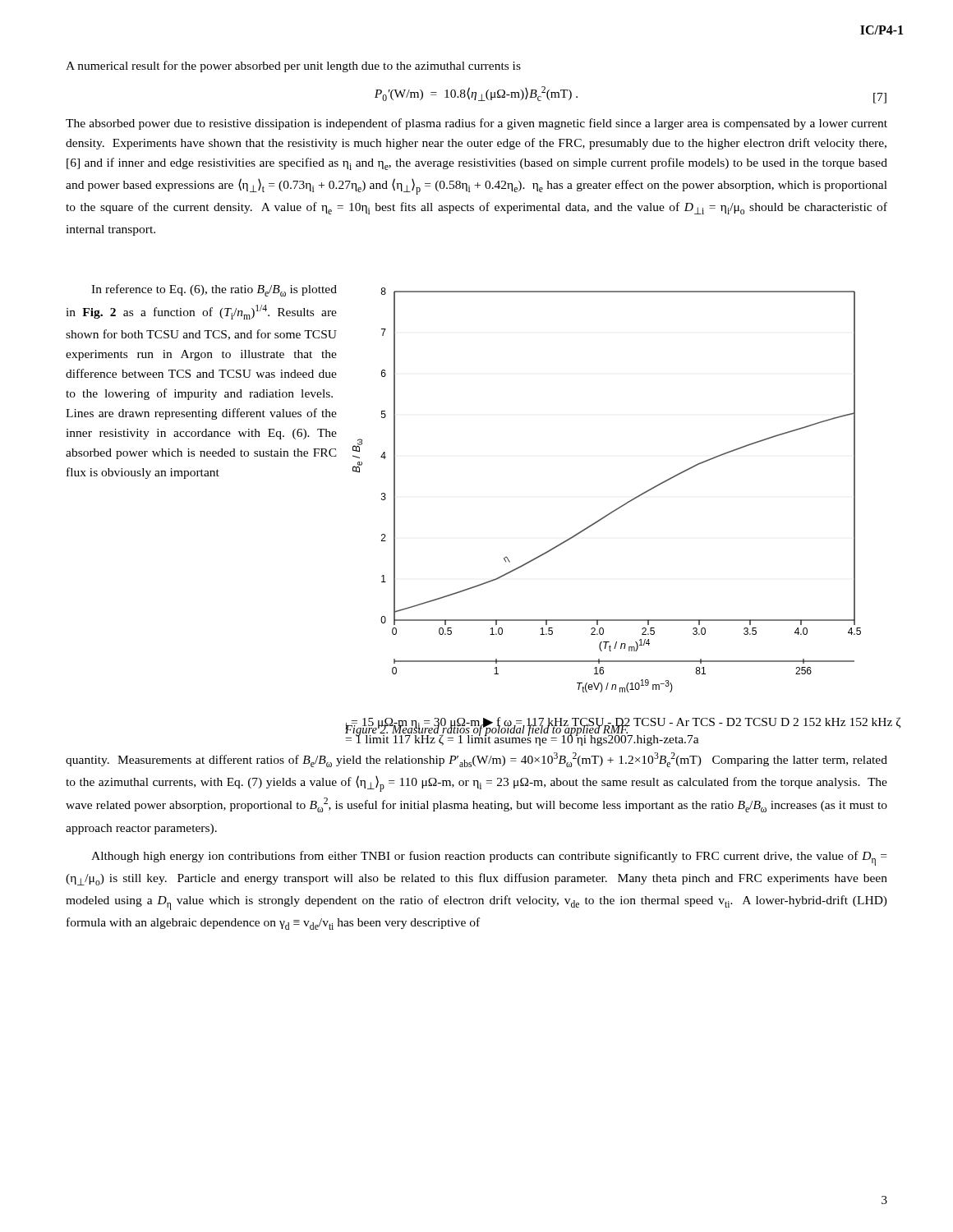Image resolution: width=953 pixels, height=1232 pixels.
Task: Locate the block of text that opens with "quantity. Measurements at different"
Action: (476, 842)
